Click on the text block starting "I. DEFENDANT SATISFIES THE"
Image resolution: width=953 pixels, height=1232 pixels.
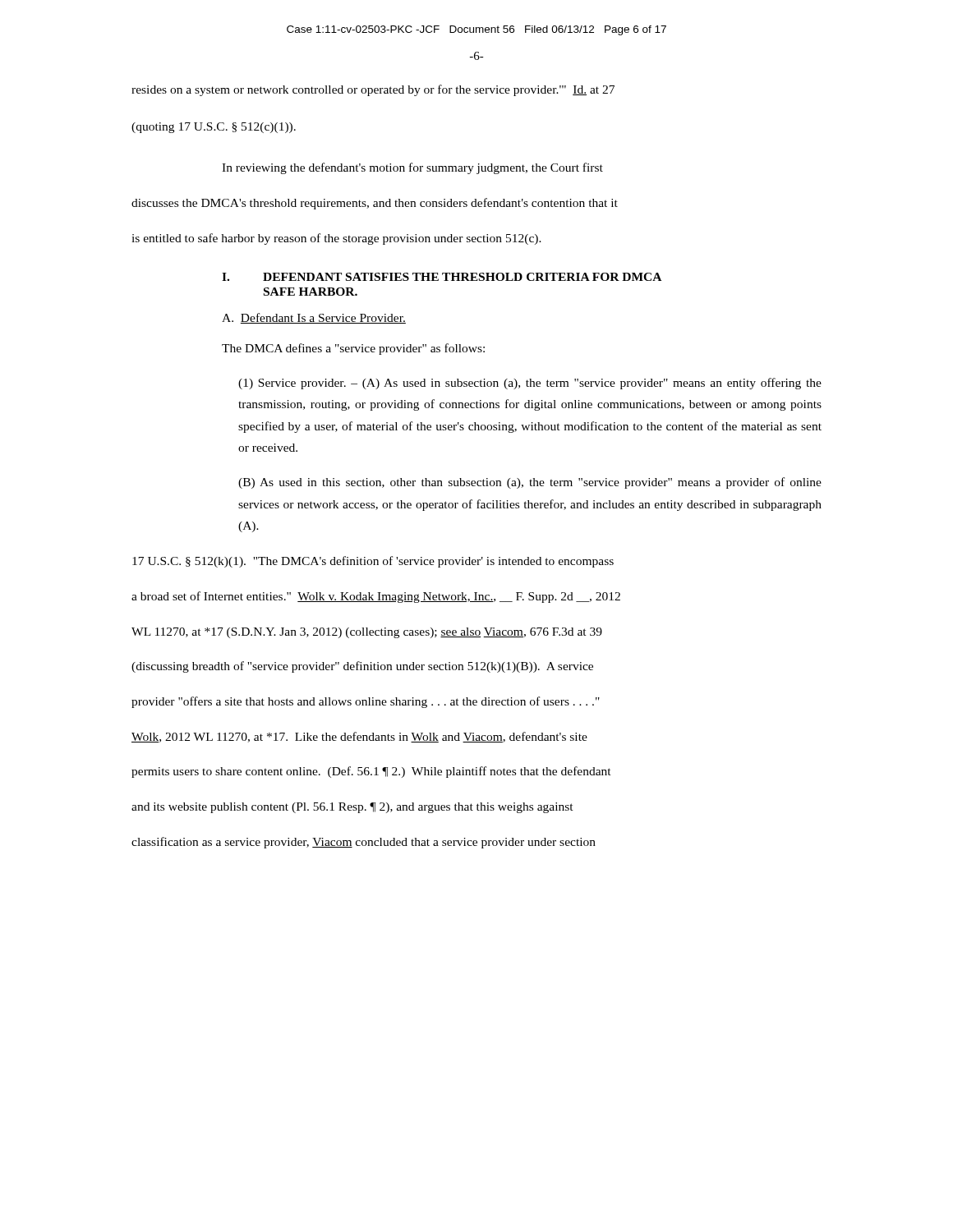click(442, 284)
